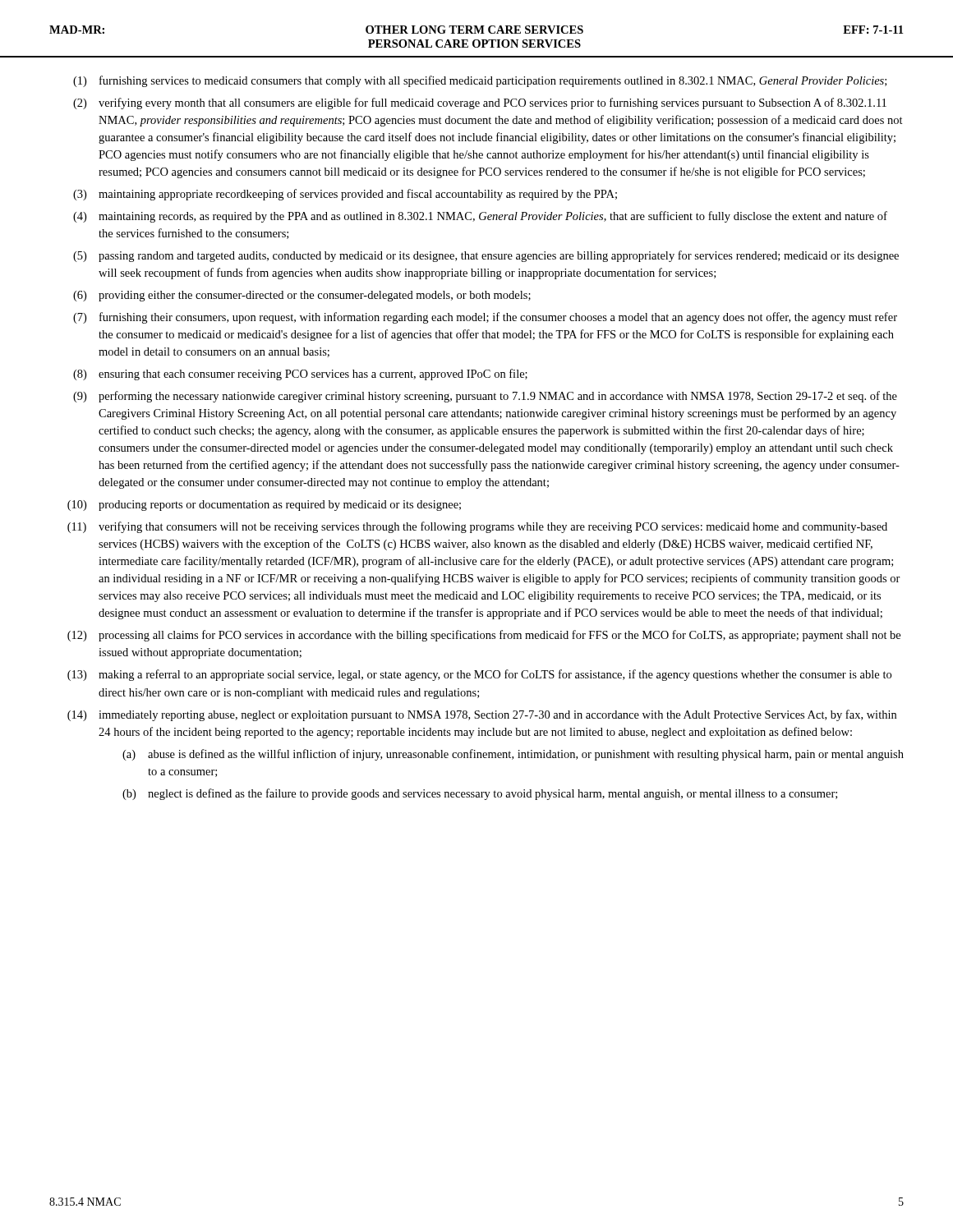The width and height of the screenshot is (953, 1232).
Task: Locate the list item that reads "(7) furnishing their consumers, upon"
Action: (476, 335)
